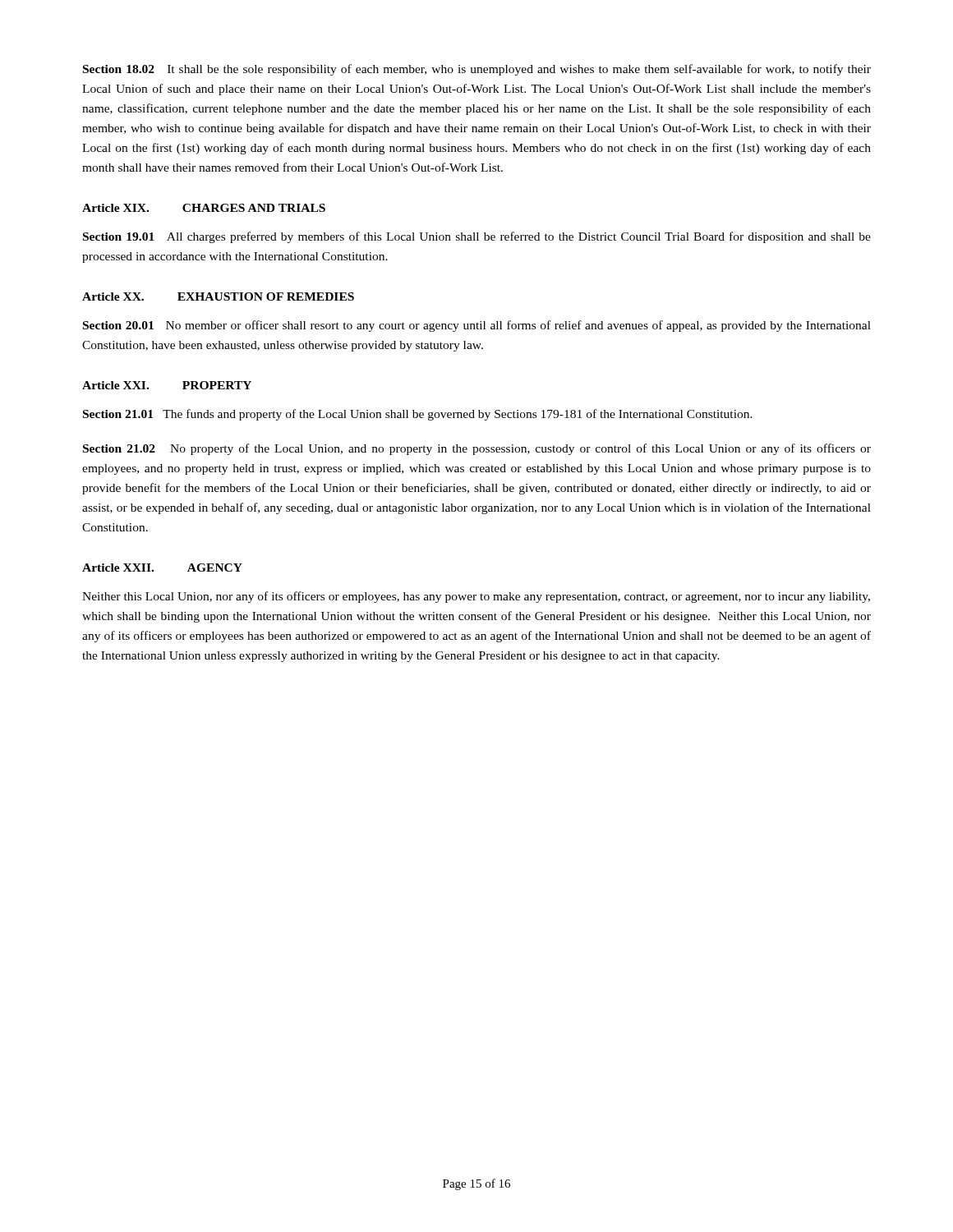The height and width of the screenshot is (1232, 953).
Task: Where is the passage that starts "Section 20.01 No member or officer"?
Action: click(x=476, y=335)
